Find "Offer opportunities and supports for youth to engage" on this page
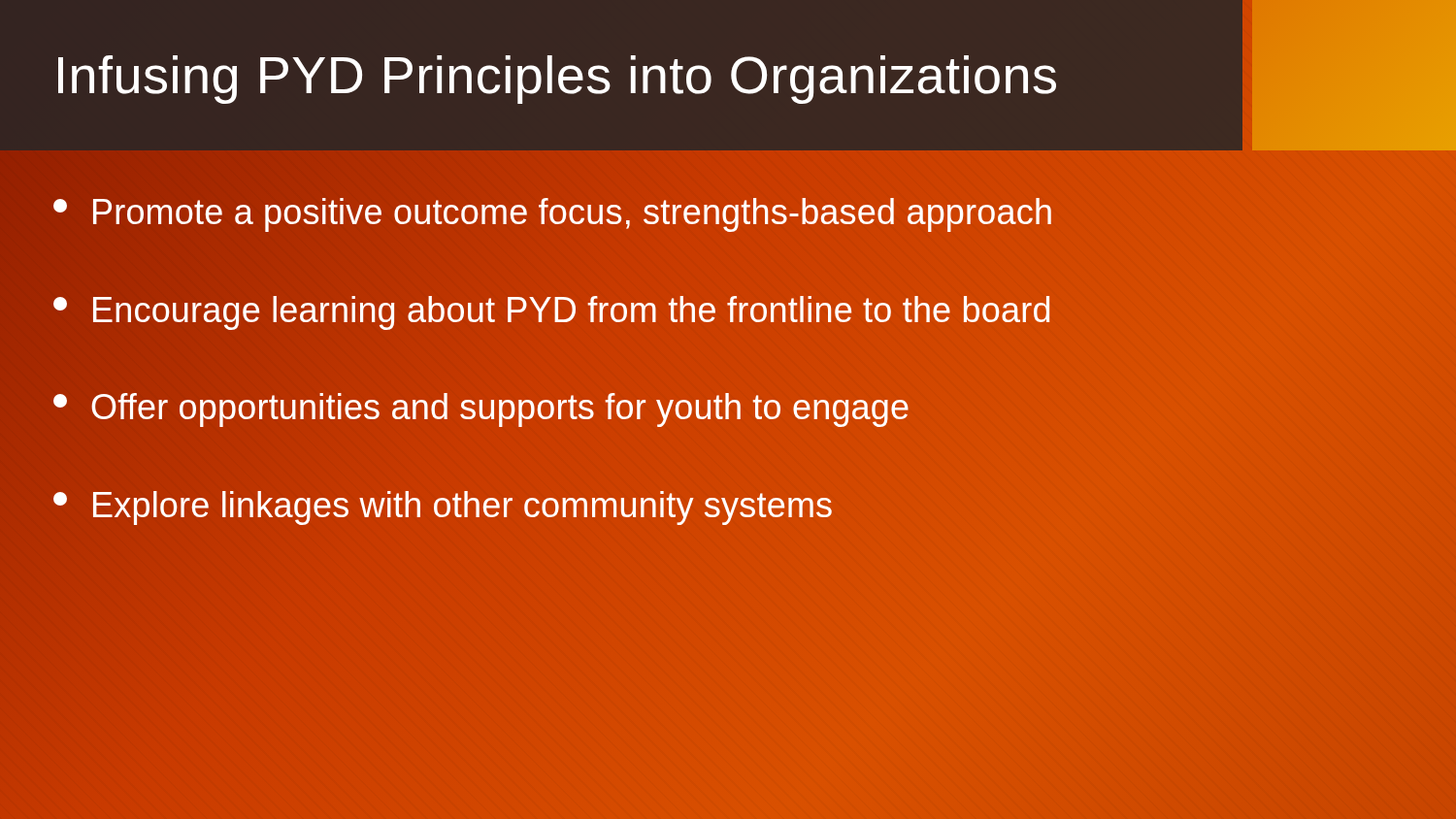The image size is (1456, 819). (482, 408)
